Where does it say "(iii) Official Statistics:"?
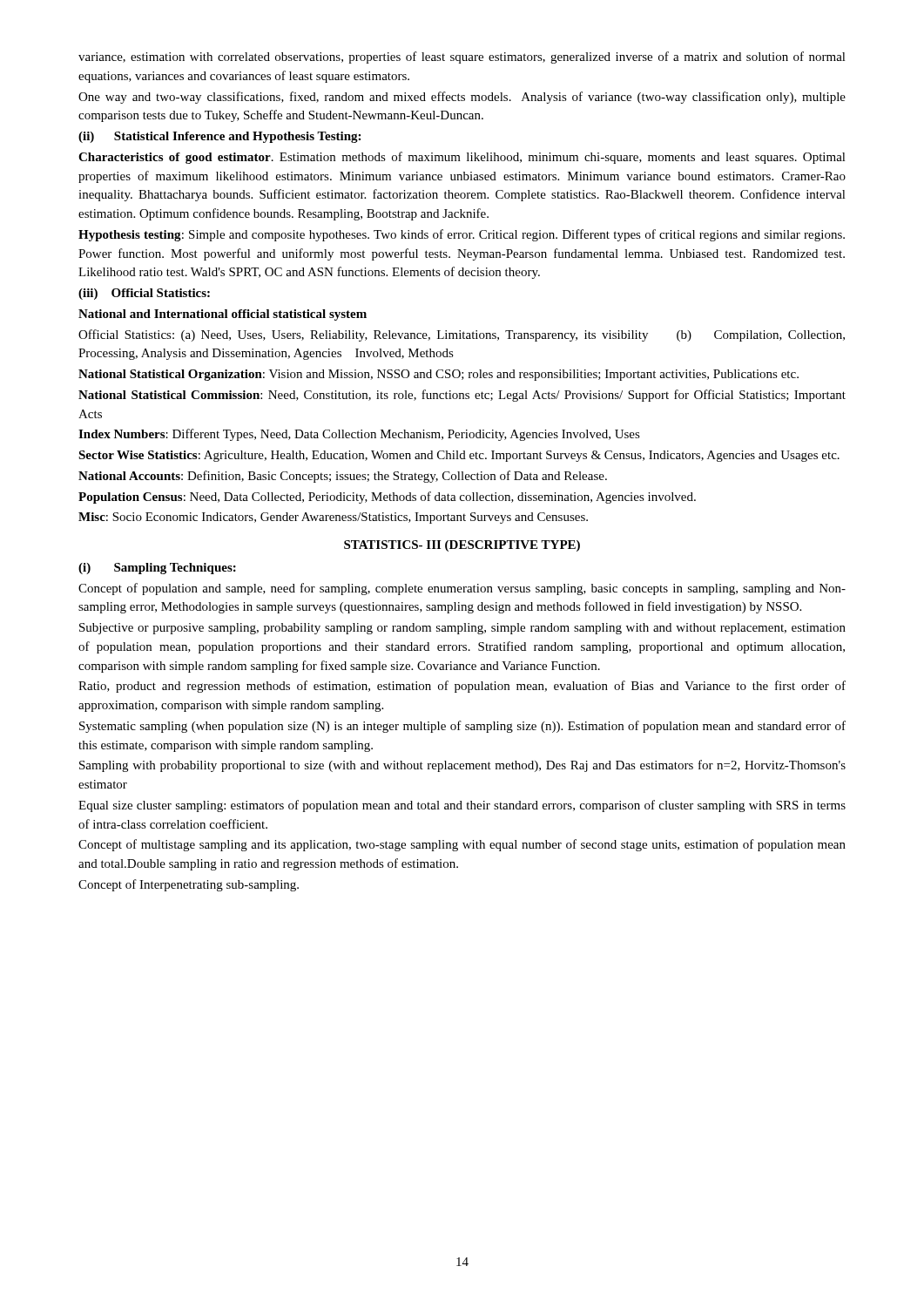 [145, 293]
